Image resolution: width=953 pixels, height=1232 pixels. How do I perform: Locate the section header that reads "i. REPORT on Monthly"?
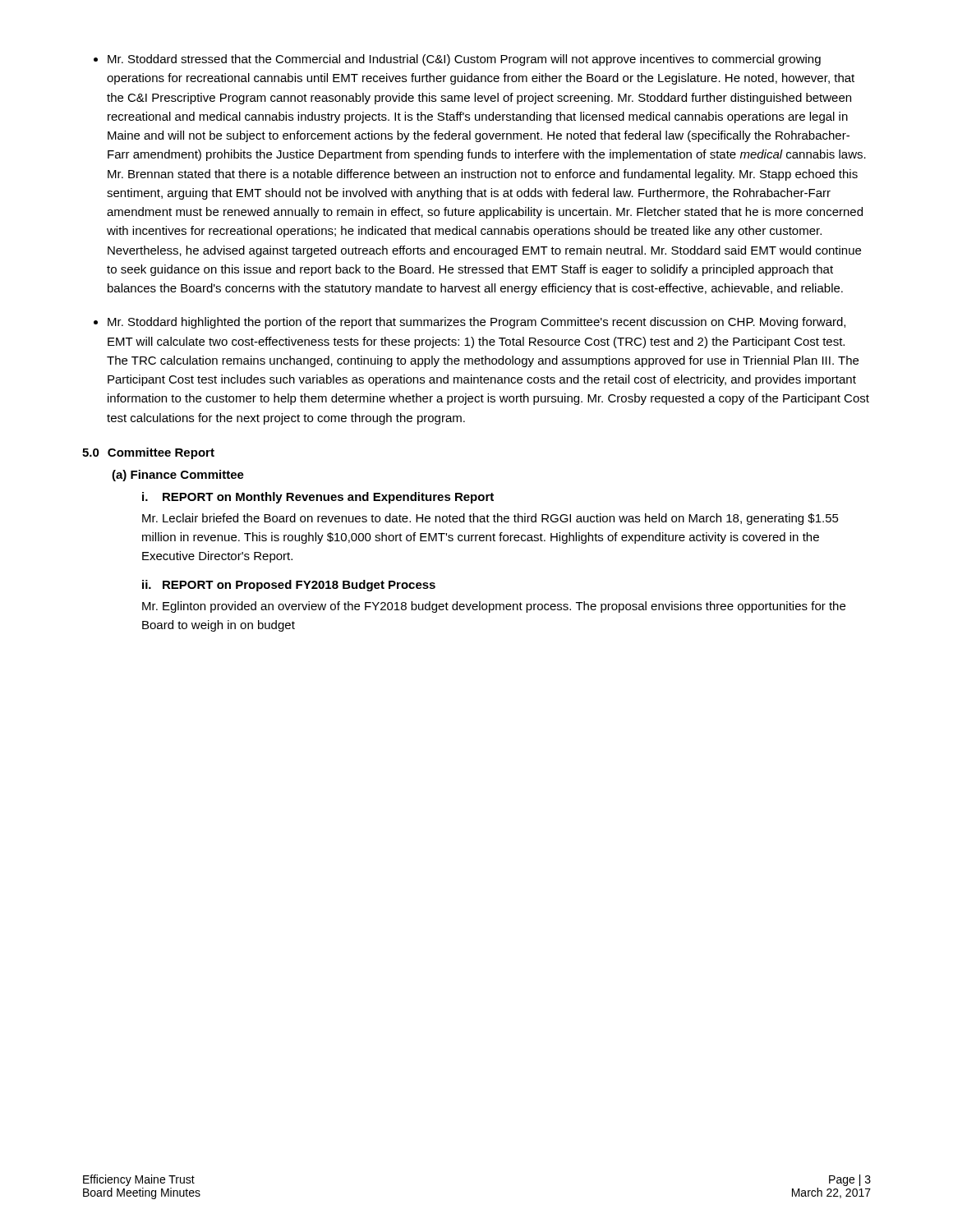pyautogui.click(x=318, y=496)
